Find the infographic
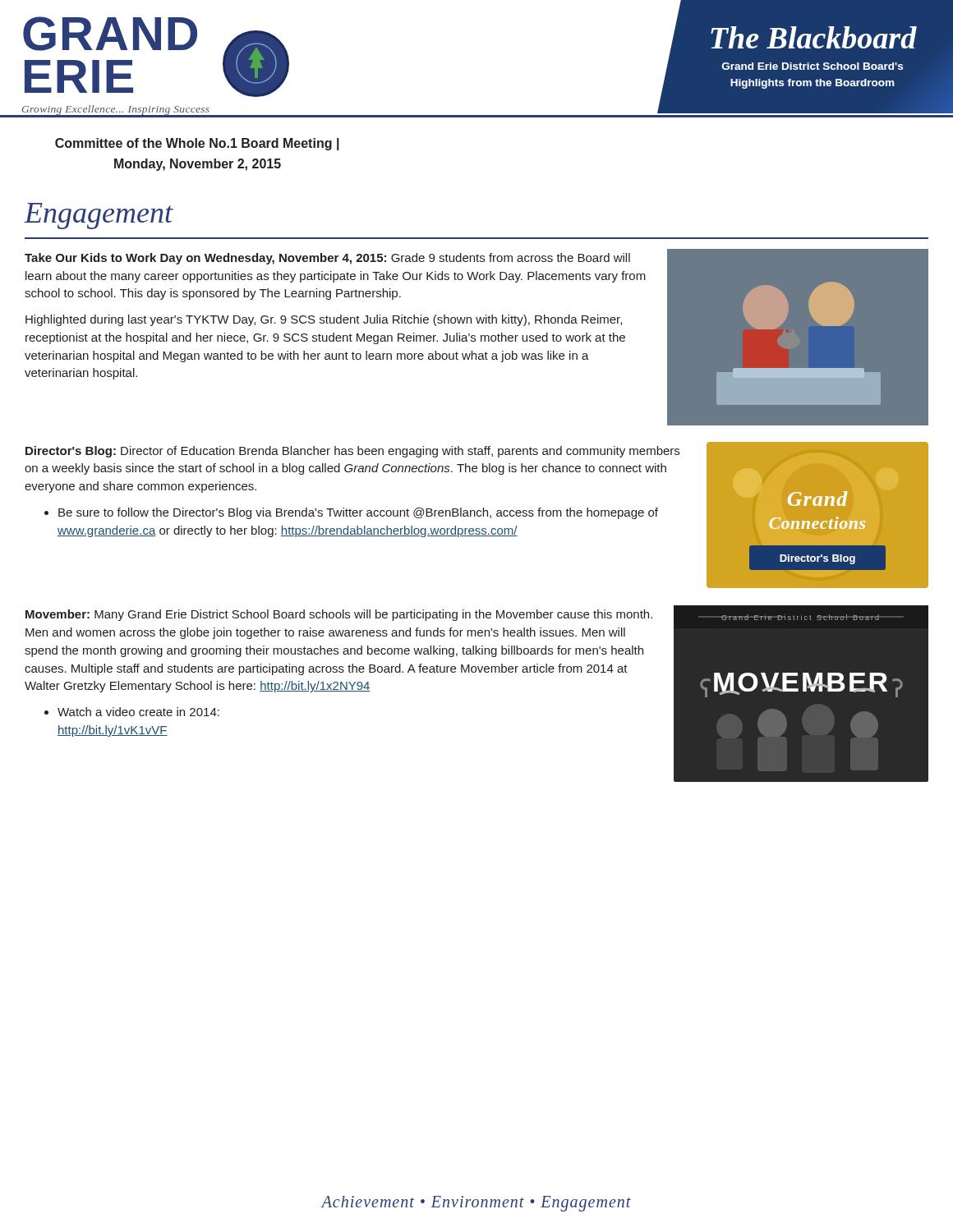Viewport: 953px width, 1232px height. 805,57
